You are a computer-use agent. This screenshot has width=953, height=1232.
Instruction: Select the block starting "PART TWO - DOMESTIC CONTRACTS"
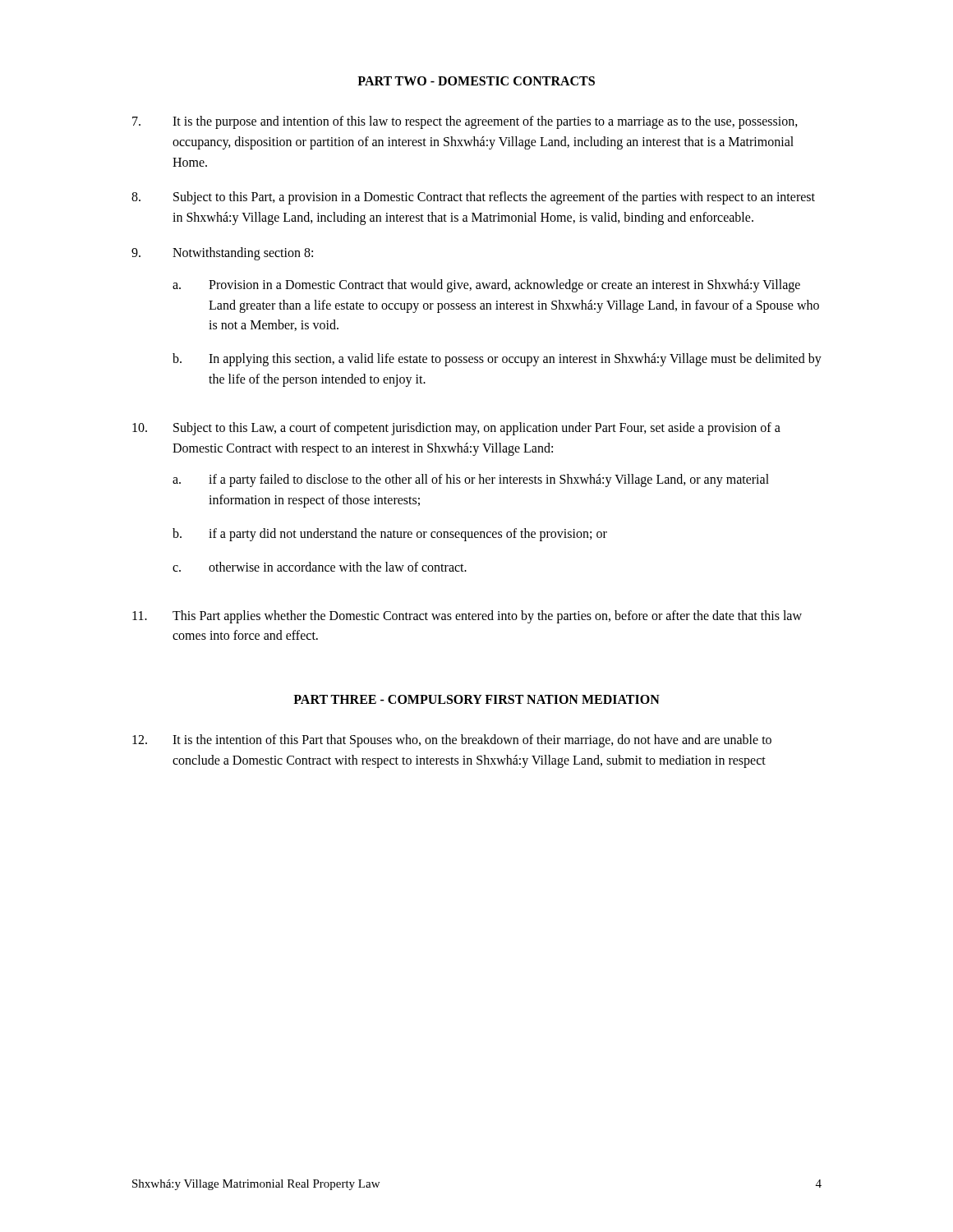coord(476,81)
